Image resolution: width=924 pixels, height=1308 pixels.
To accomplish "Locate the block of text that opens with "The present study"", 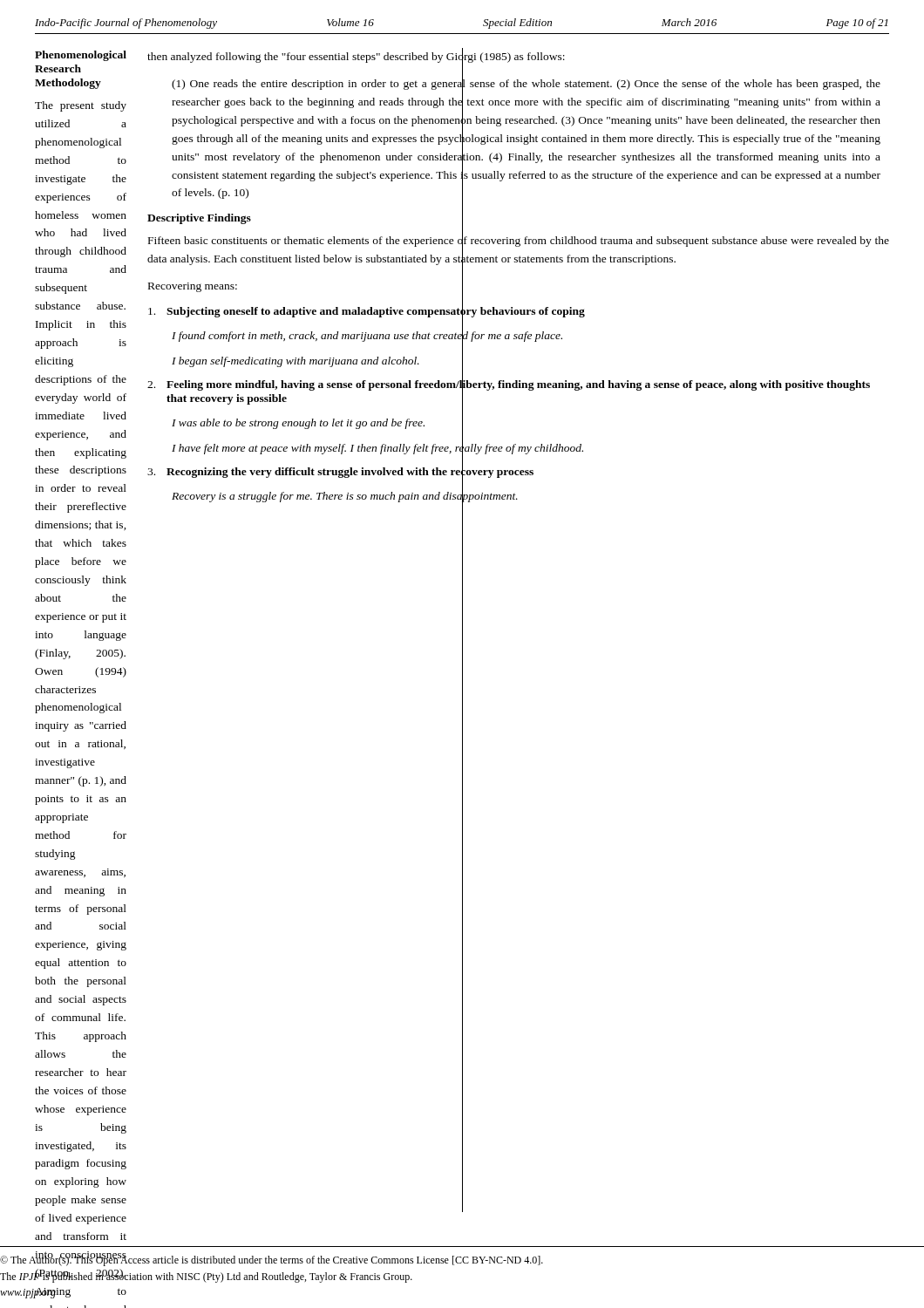I will coord(81,702).
